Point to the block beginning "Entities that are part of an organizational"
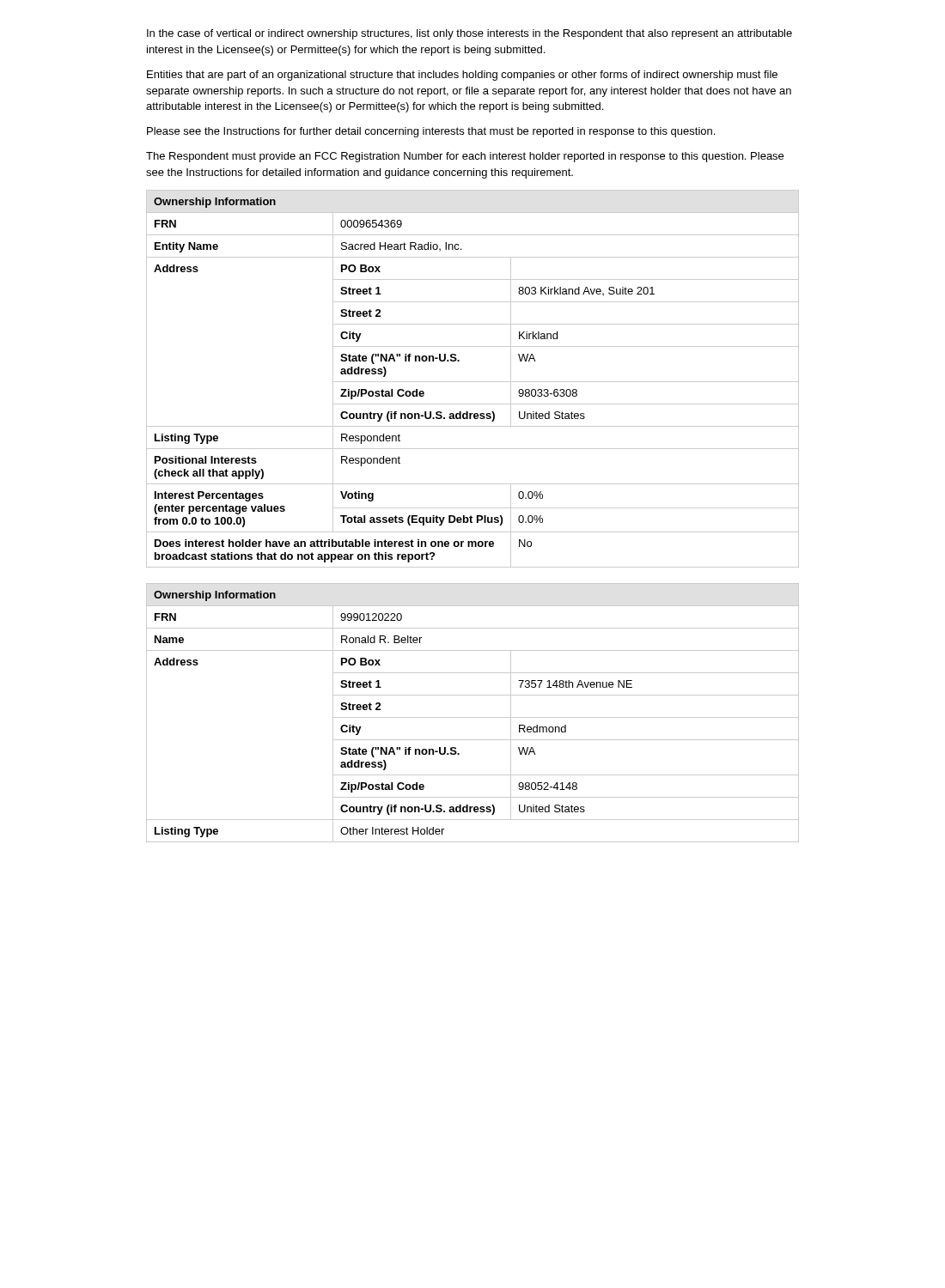Image resolution: width=945 pixels, height=1288 pixels. click(x=469, y=90)
